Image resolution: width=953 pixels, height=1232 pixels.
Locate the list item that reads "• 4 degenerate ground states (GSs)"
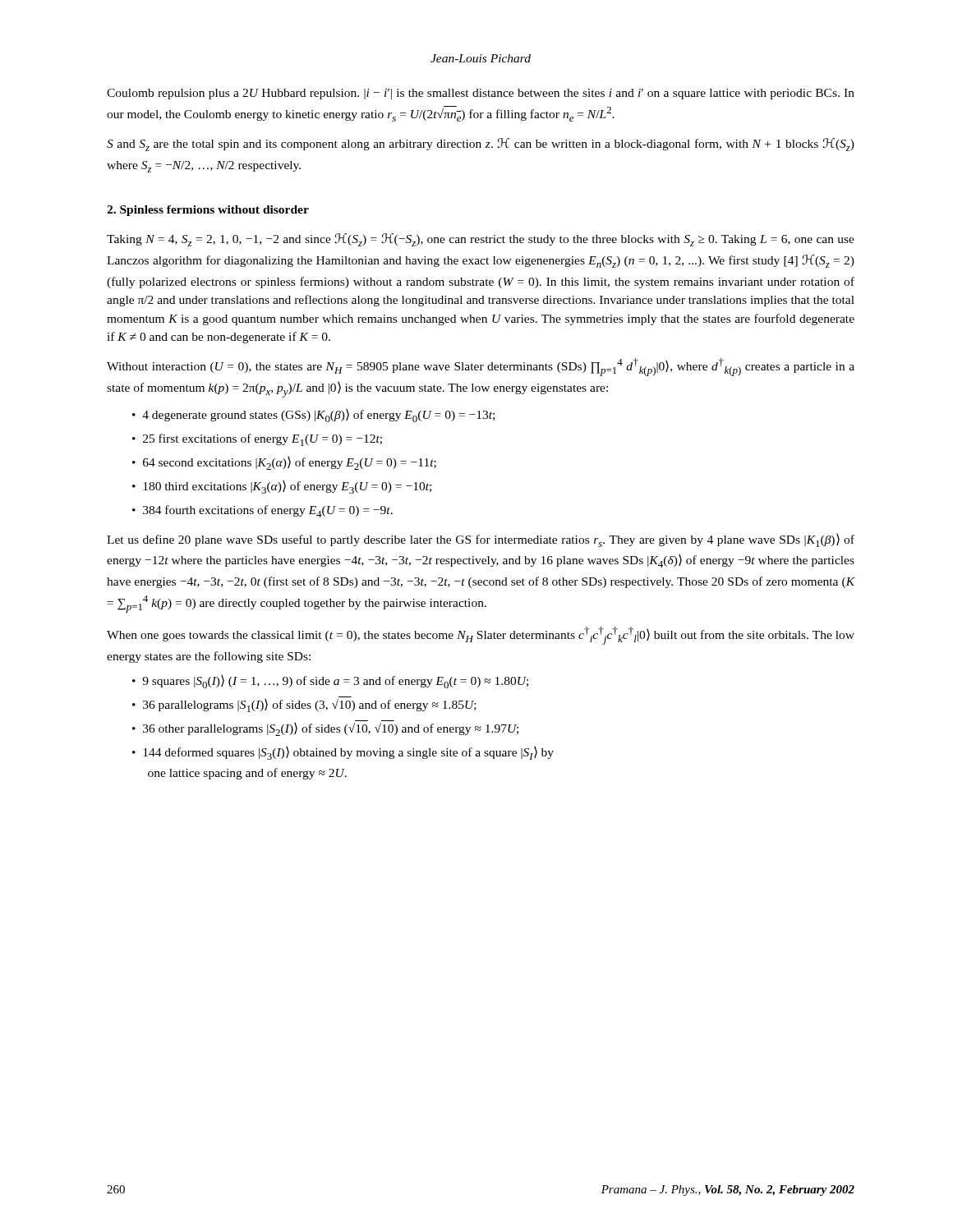coord(314,416)
